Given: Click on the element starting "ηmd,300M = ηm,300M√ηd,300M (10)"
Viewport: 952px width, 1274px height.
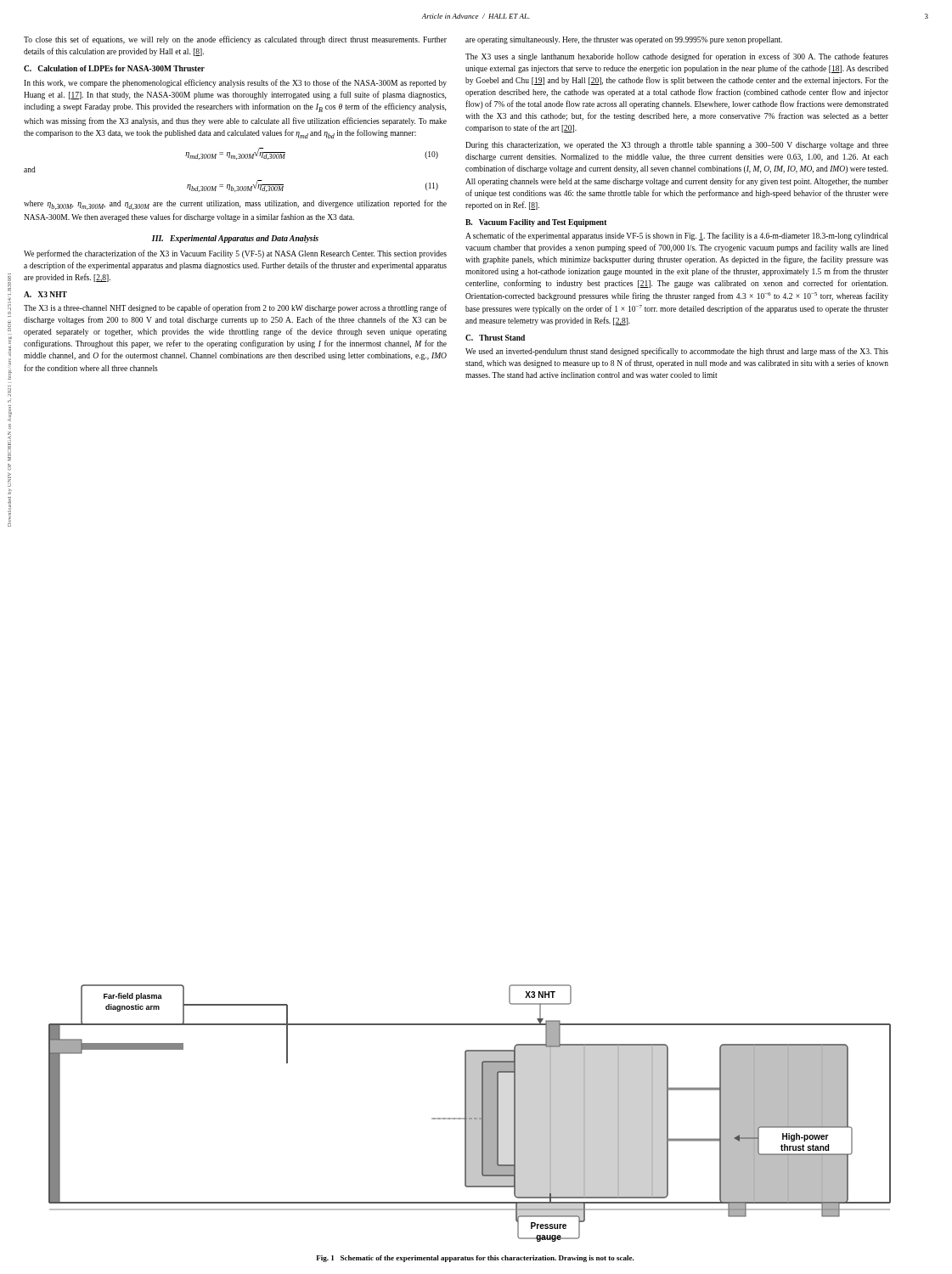Looking at the screenshot, I should coord(228,153).
